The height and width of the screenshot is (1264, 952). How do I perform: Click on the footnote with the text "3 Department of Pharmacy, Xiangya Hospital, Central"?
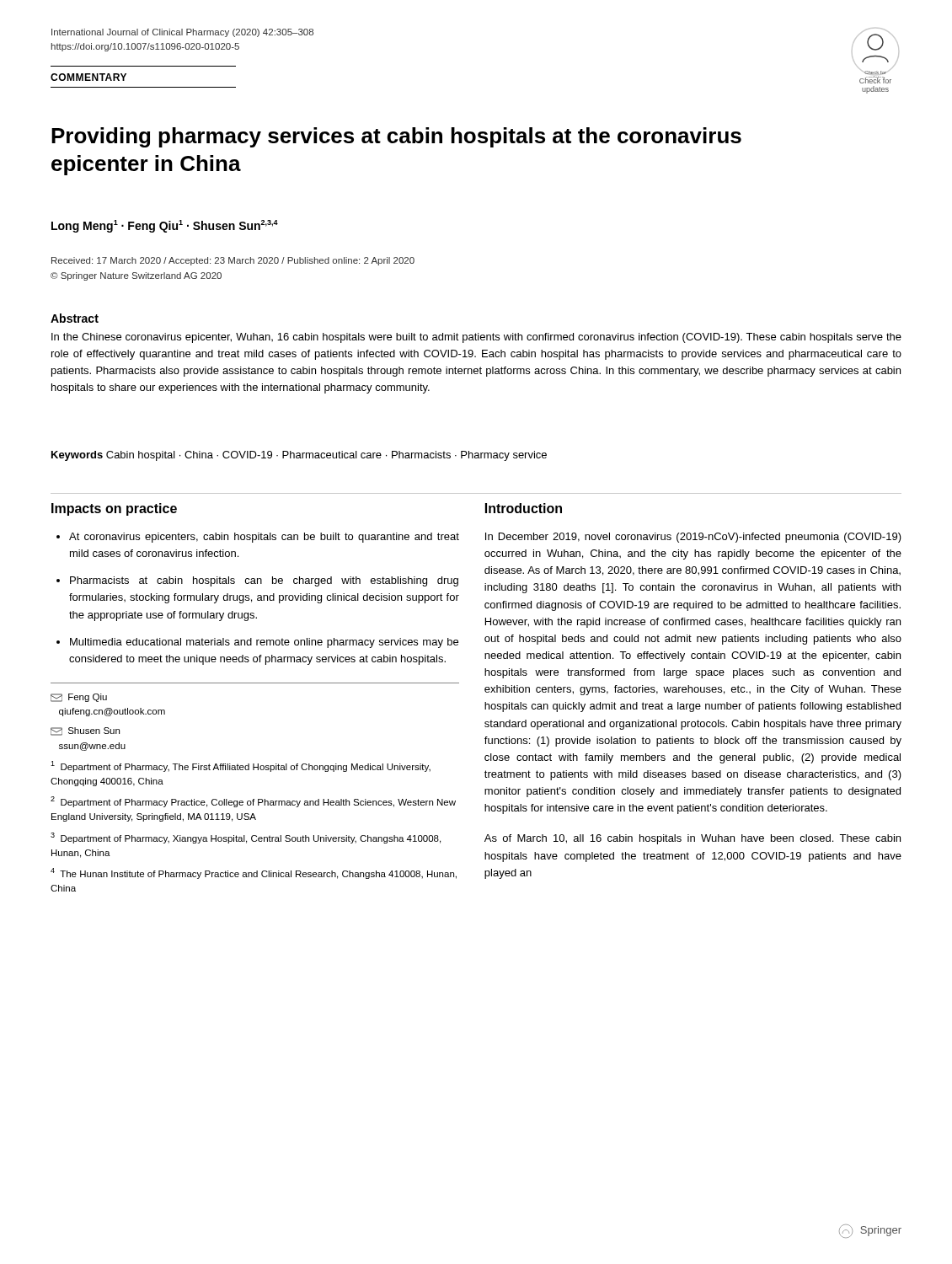click(246, 844)
